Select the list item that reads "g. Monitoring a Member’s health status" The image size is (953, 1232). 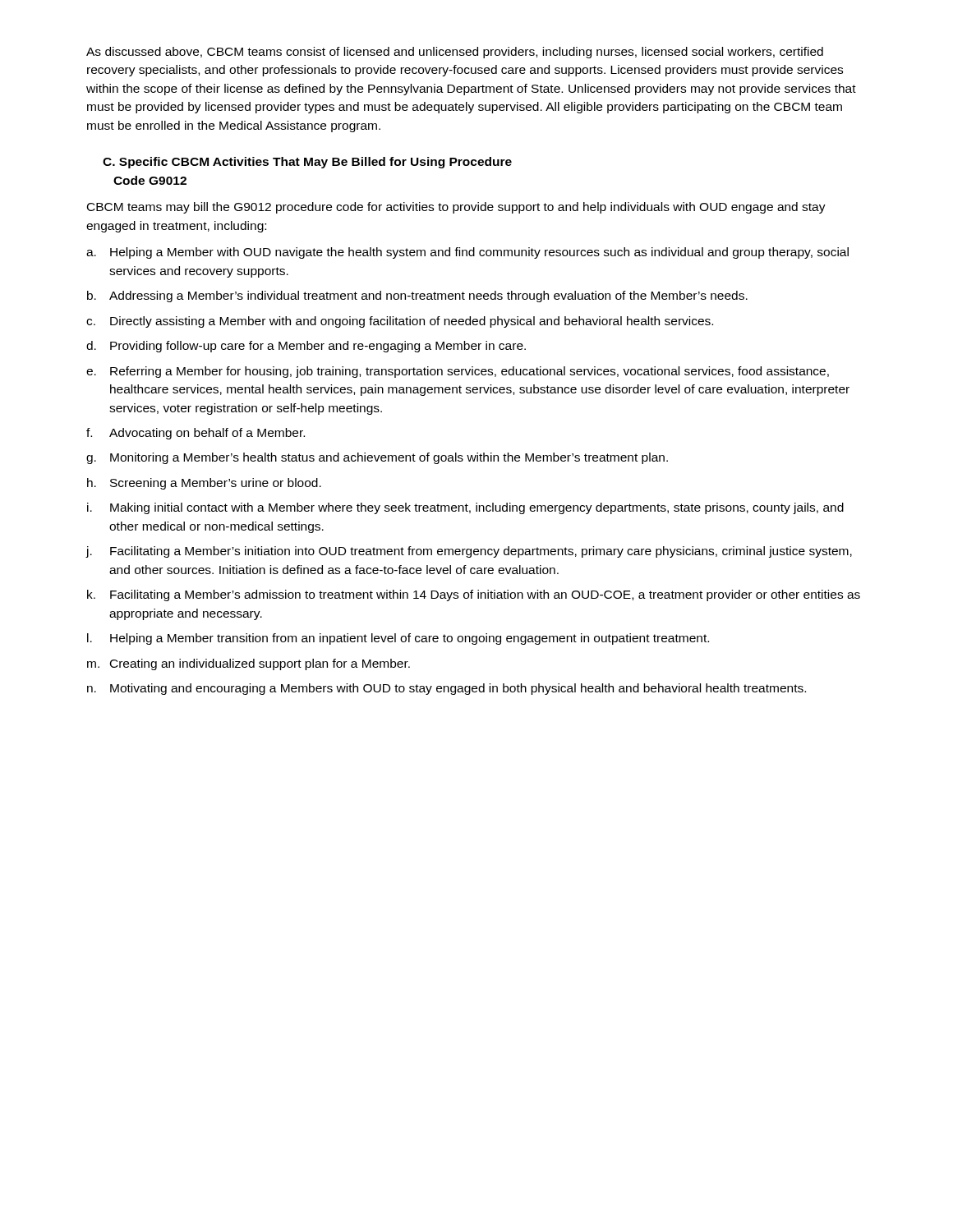[476, 458]
